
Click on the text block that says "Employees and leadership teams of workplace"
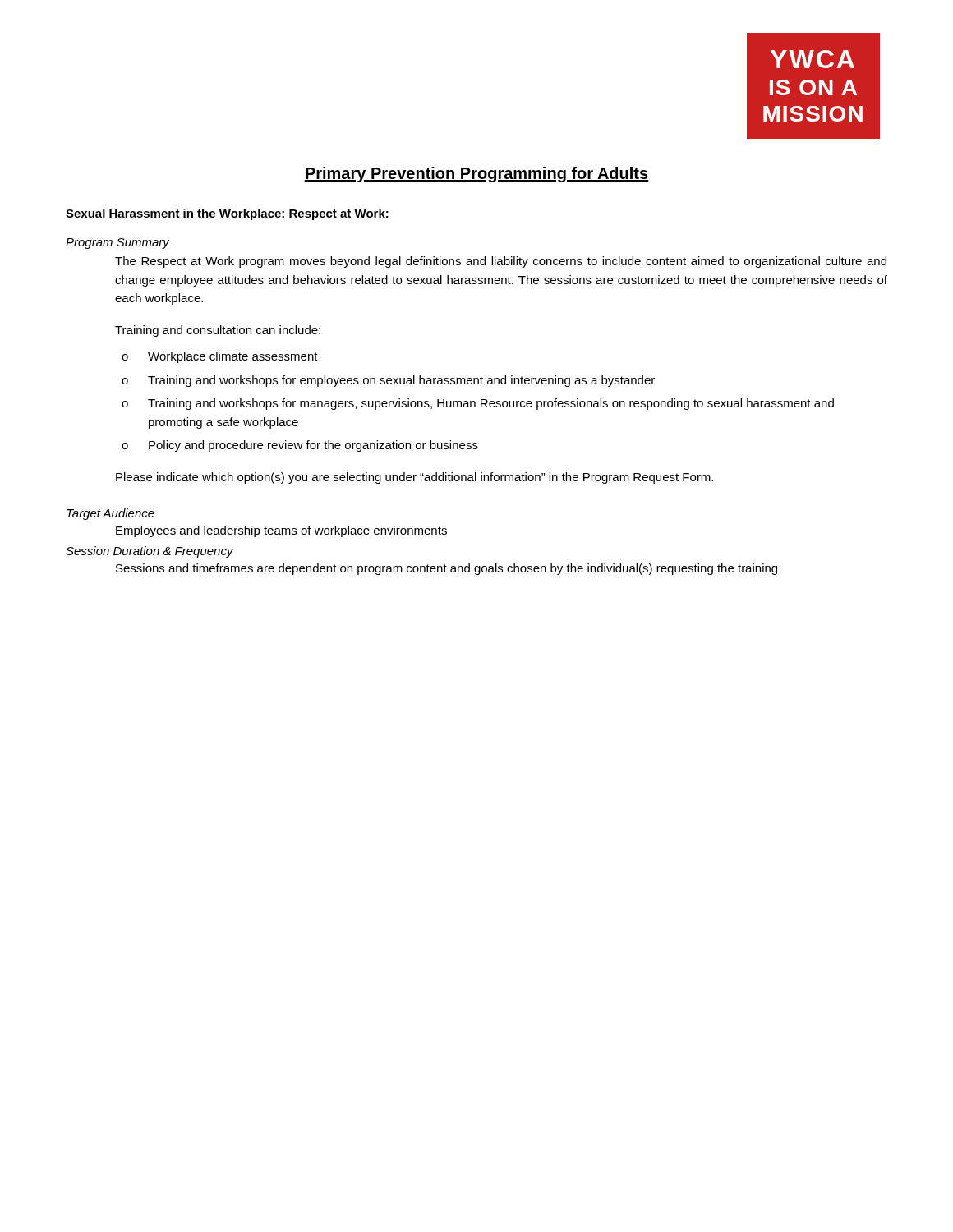pyautogui.click(x=281, y=530)
